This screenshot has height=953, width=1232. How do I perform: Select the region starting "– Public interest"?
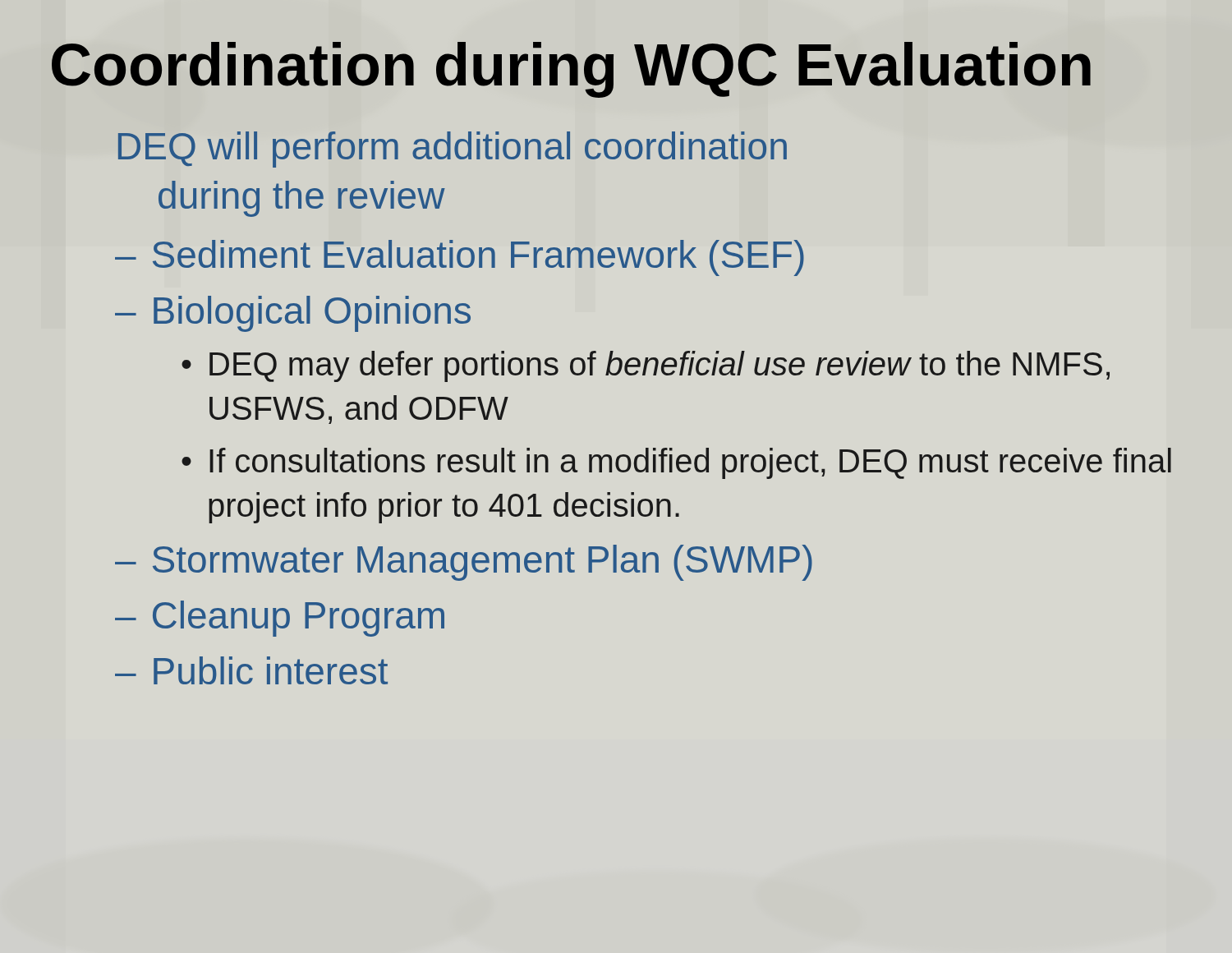click(252, 672)
